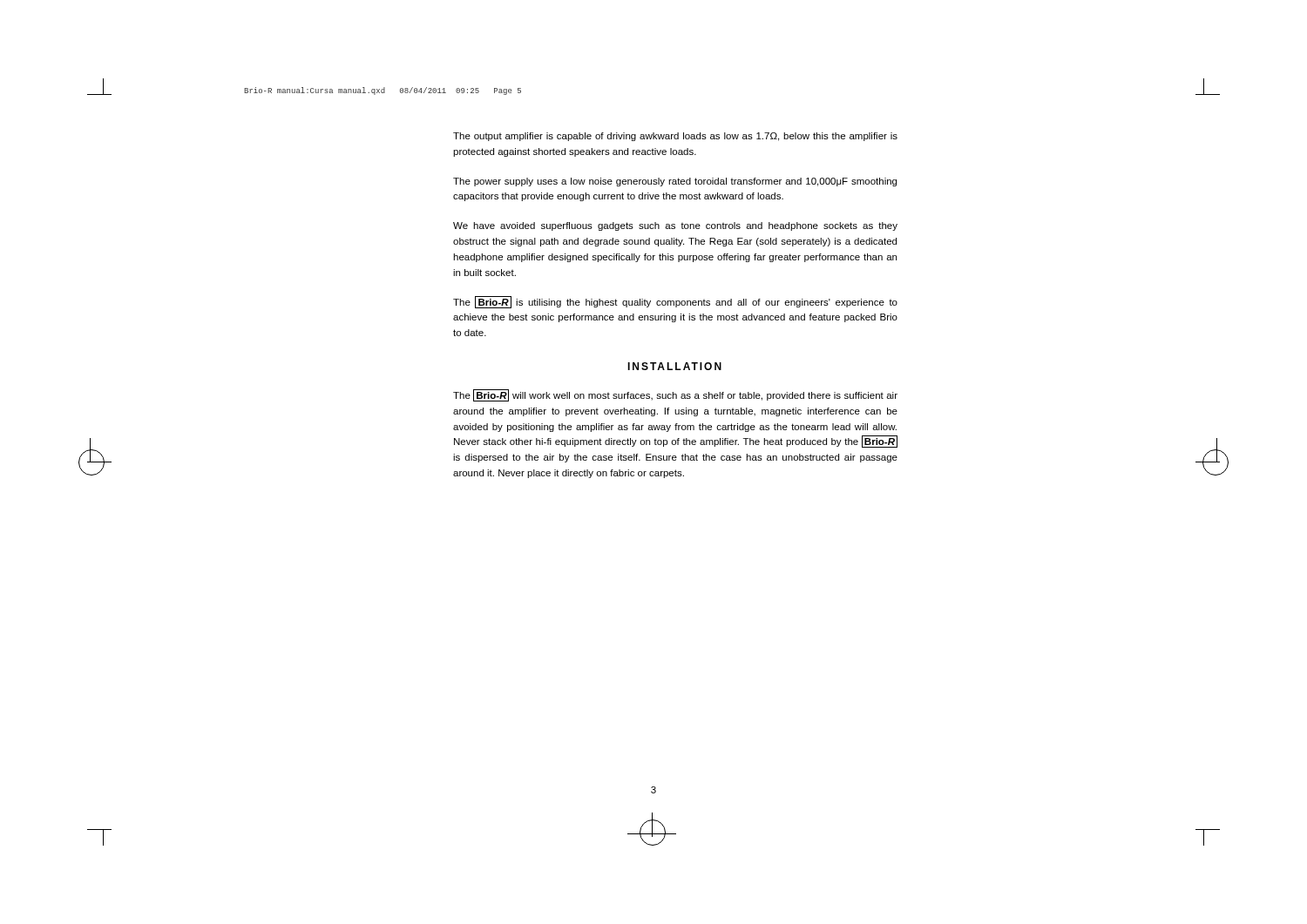Find the text block starting "We have avoided superfluous gadgets"
Image resolution: width=1307 pixels, height=924 pixels.
click(675, 249)
